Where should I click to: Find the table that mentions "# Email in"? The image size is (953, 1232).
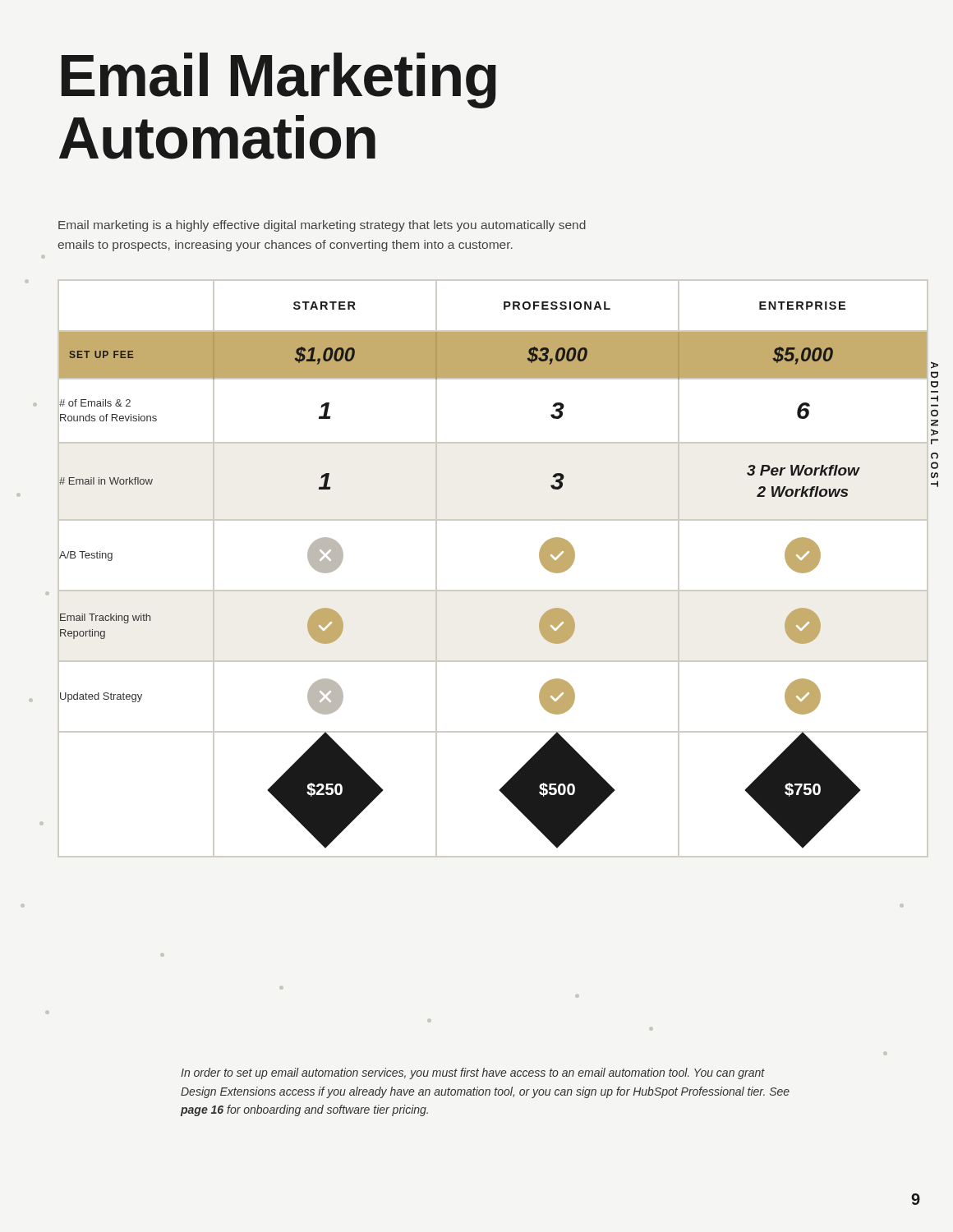tap(493, 568)
